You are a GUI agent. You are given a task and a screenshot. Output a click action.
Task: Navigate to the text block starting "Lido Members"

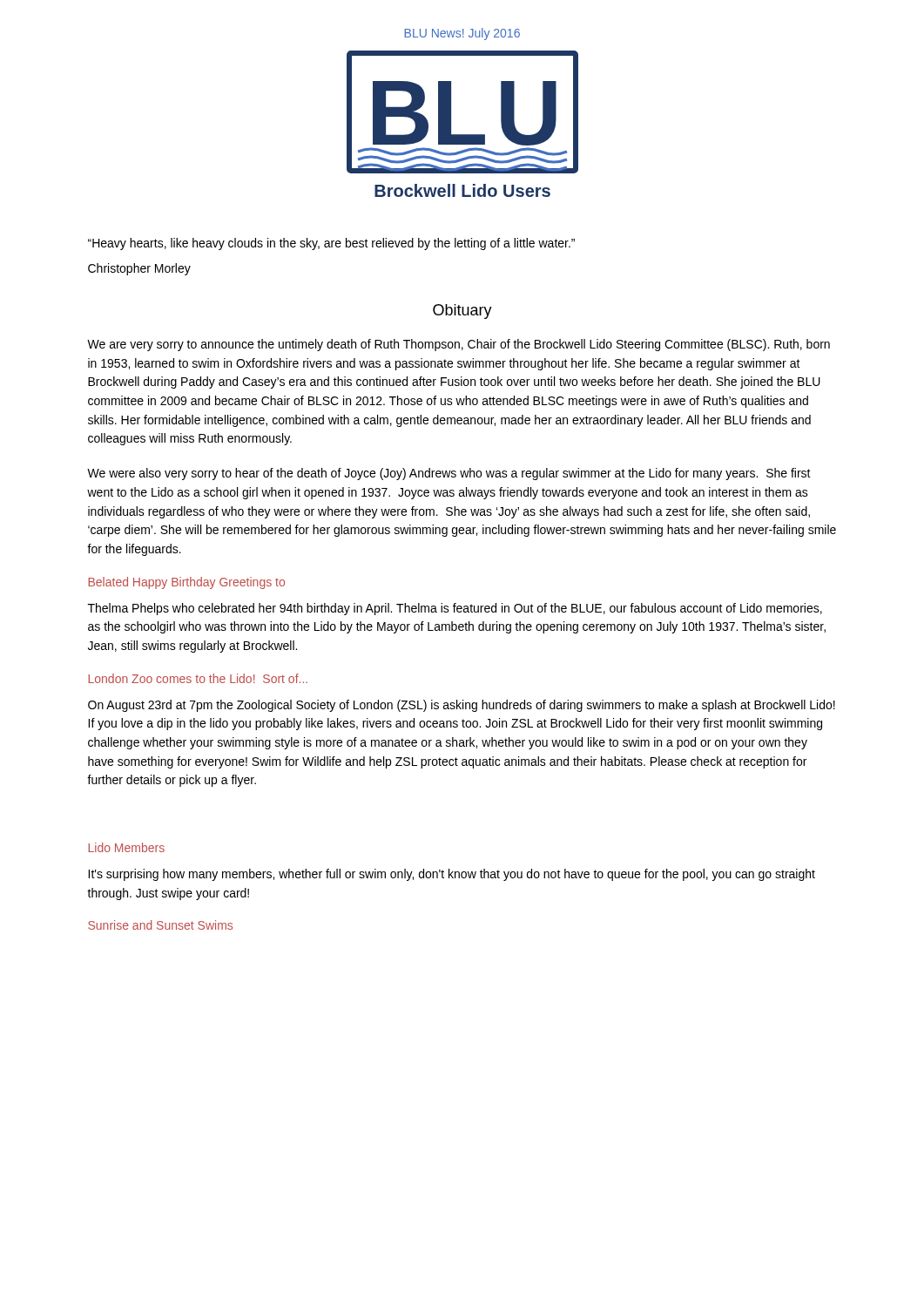click(126, 848)
